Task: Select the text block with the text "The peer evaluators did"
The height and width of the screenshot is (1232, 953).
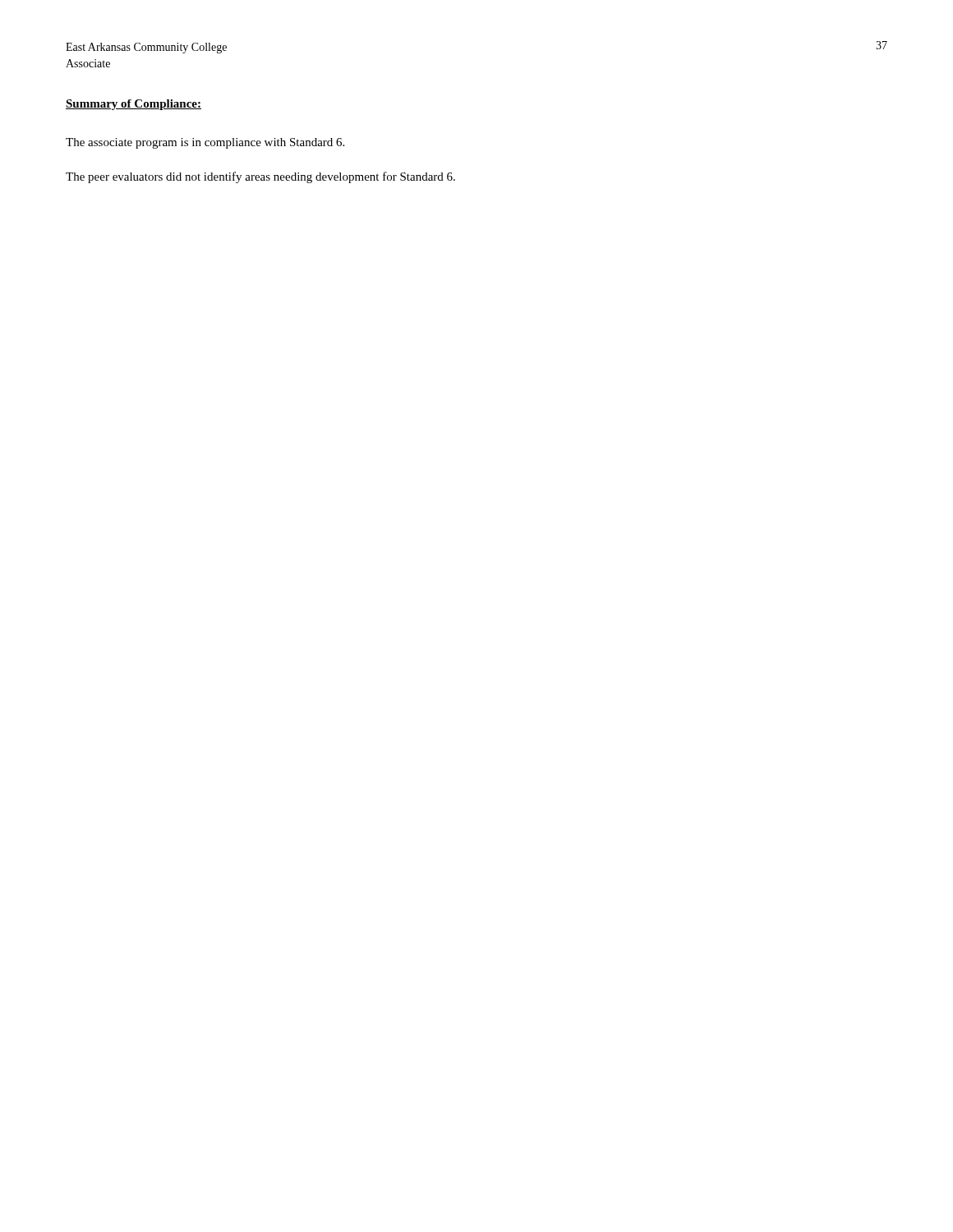Action: point(261,177)
